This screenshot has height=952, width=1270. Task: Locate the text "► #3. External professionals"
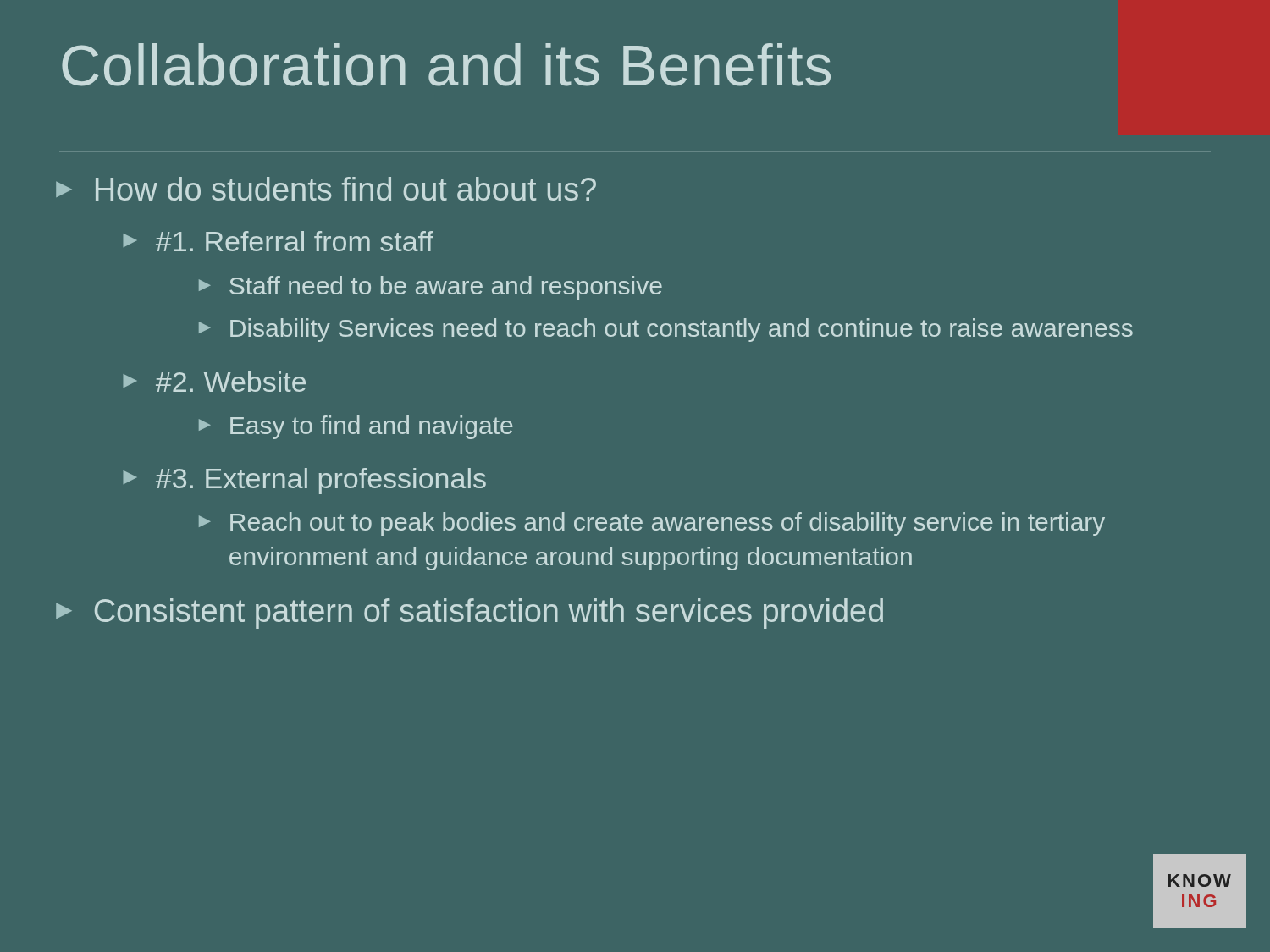pyautogui.click(x=304, y=481)
